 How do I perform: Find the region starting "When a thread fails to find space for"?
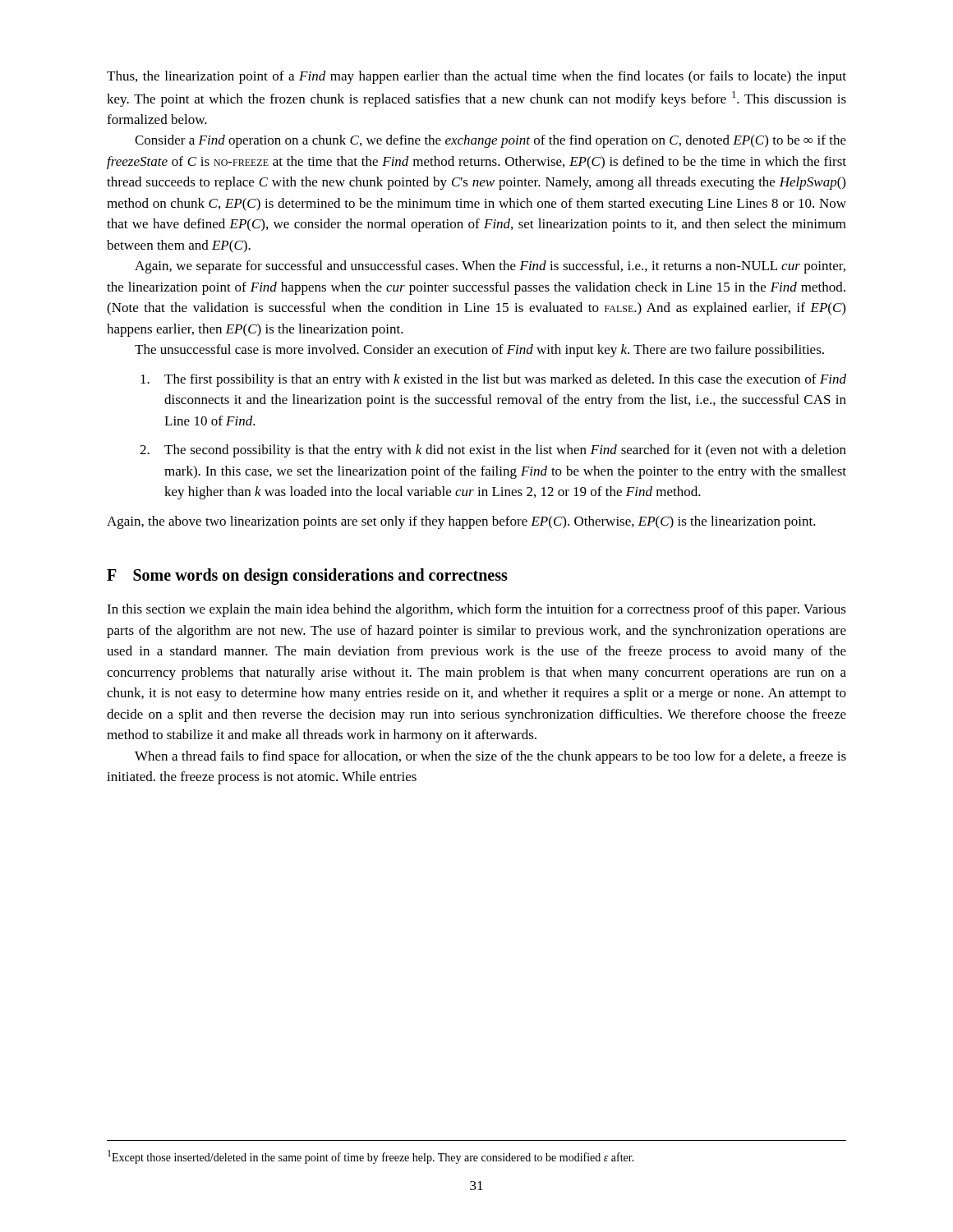pyautogui.click(x=476, y=766)
